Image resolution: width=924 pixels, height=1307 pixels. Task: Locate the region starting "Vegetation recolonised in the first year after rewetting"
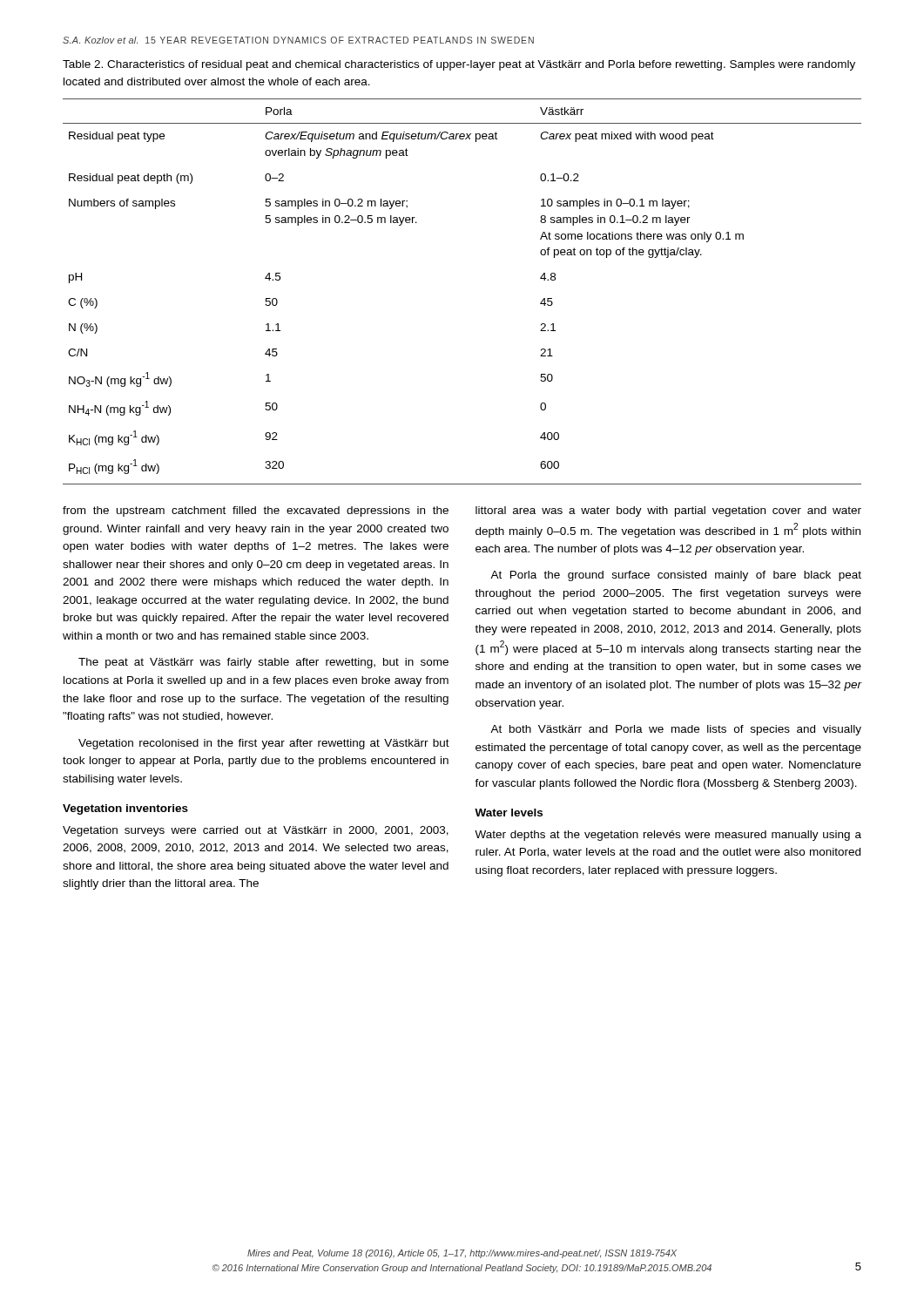tap(256, 761)
